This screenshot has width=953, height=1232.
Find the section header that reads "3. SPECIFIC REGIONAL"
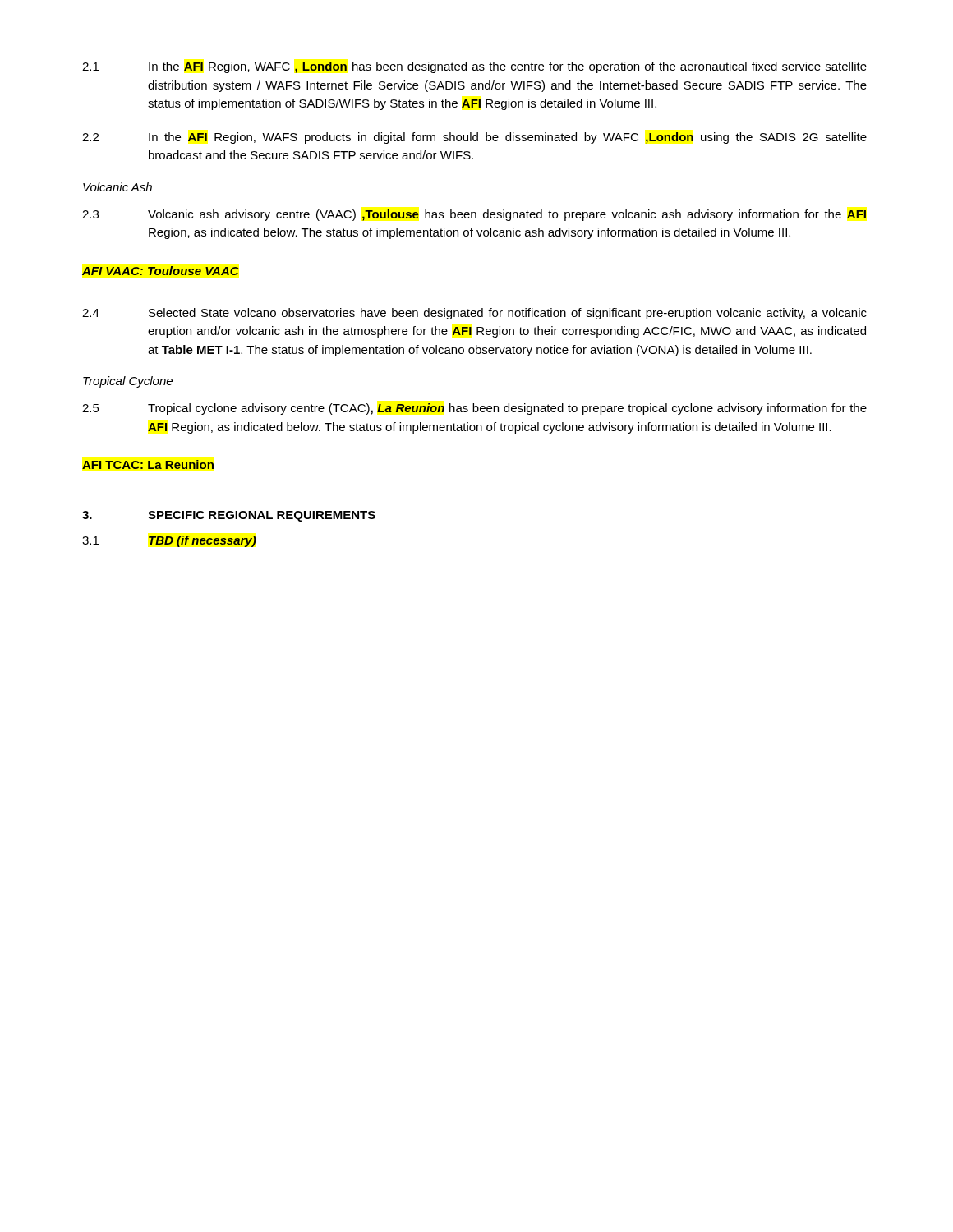(229, 515)
